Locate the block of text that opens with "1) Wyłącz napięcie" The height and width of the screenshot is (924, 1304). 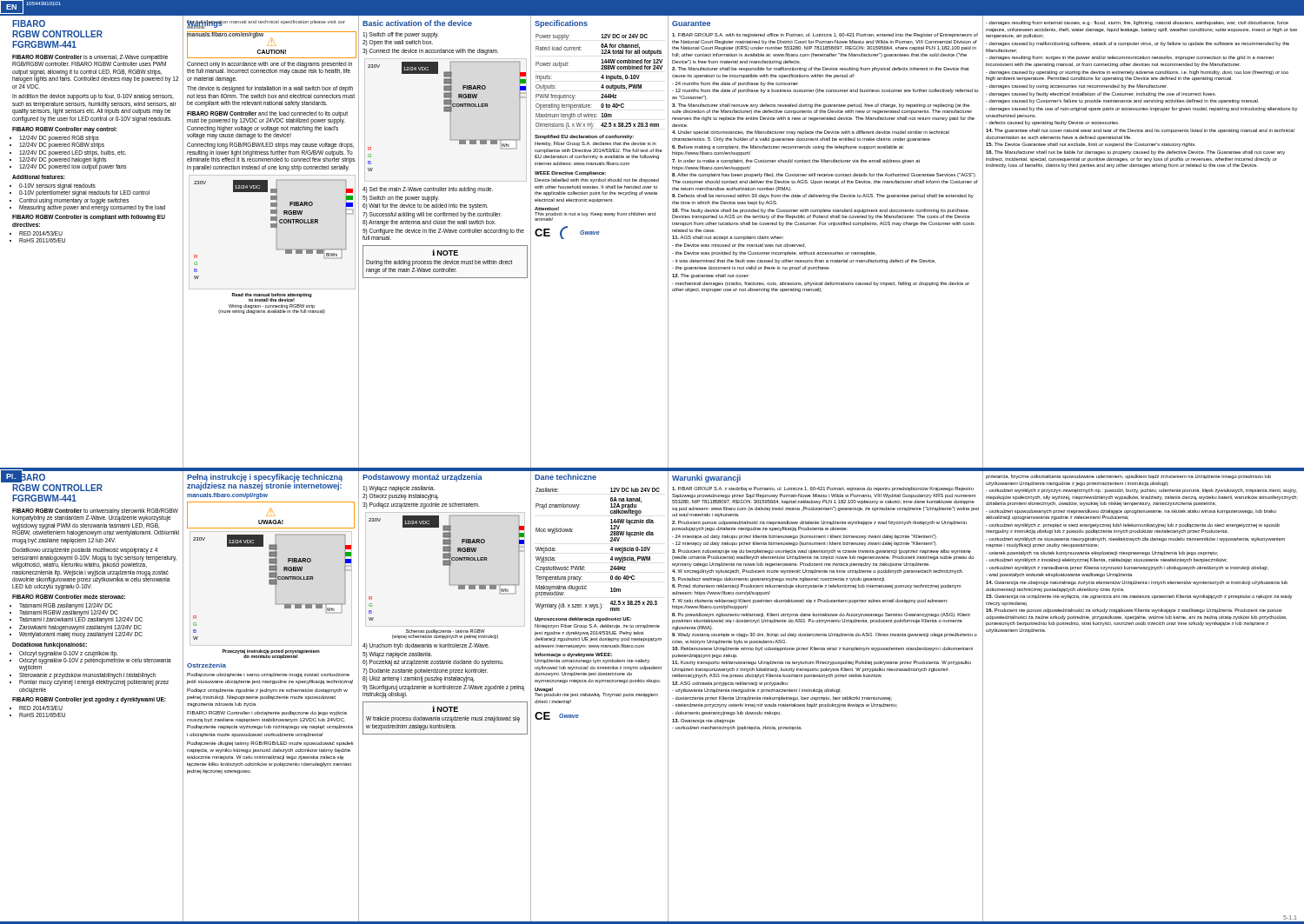(445, 489)
